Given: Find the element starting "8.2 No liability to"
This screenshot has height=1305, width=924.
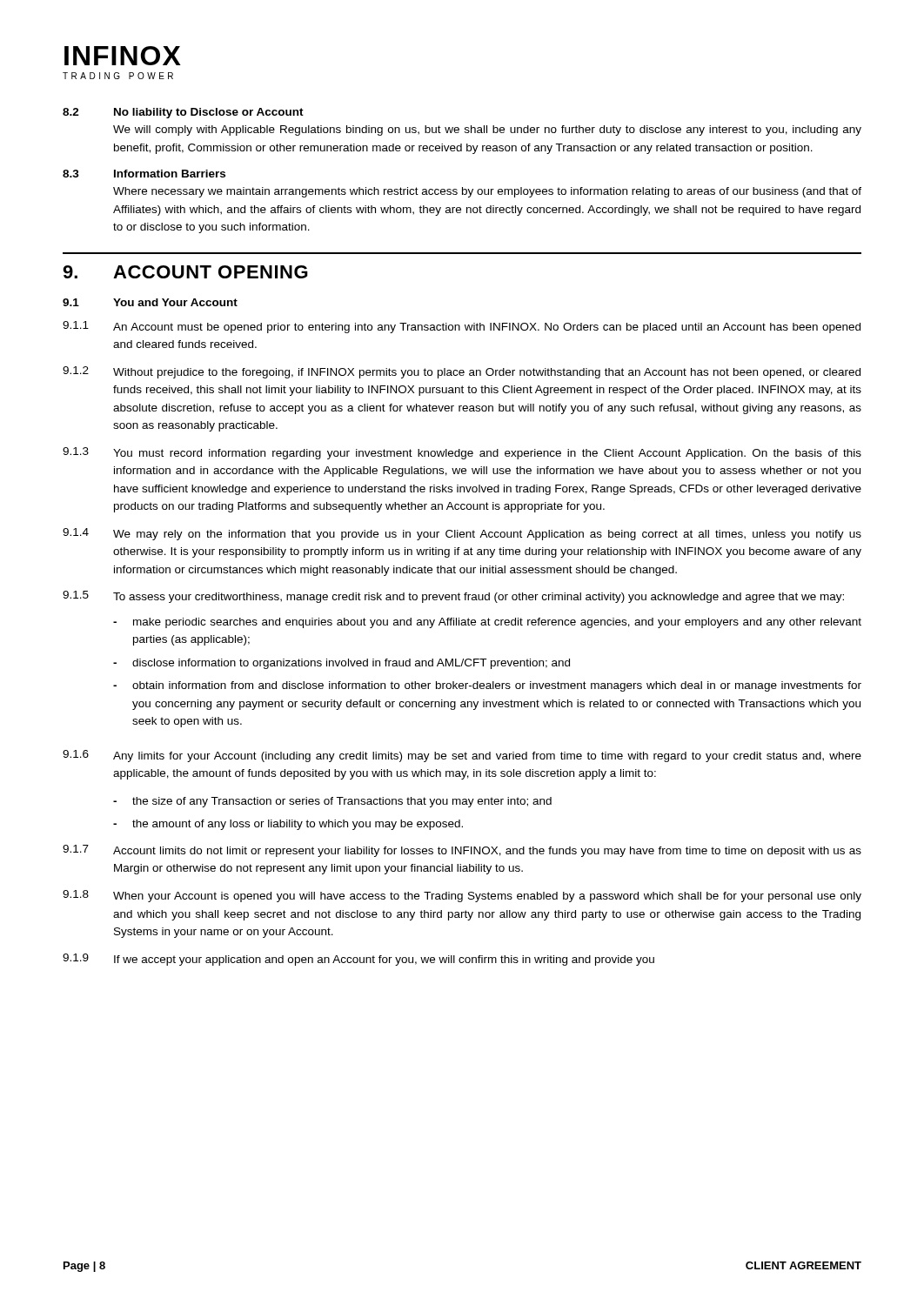Looking at the screenshot, I should point(462,131).
